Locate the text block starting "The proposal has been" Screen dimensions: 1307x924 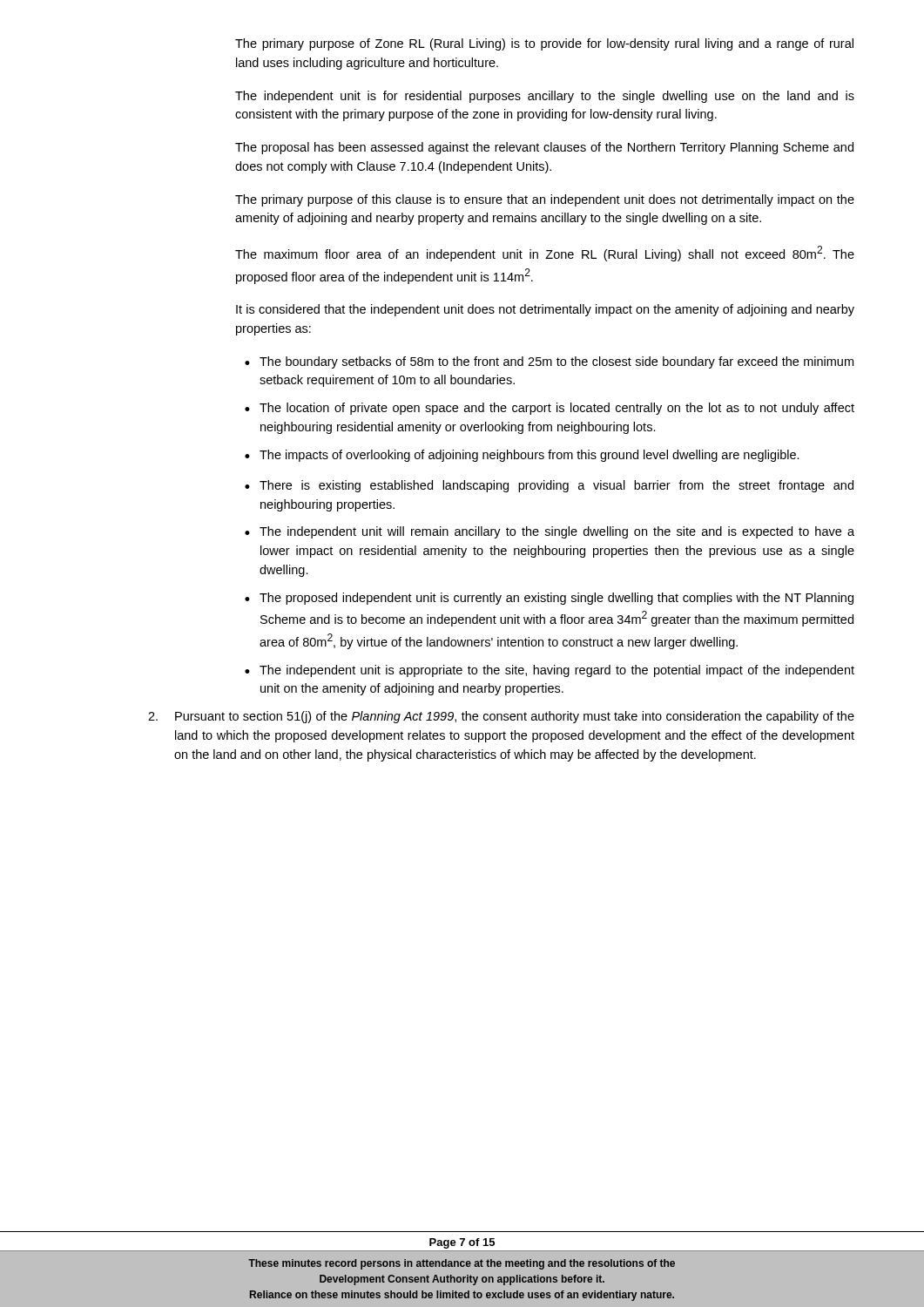pyautogui.click(x=545, y=157)
